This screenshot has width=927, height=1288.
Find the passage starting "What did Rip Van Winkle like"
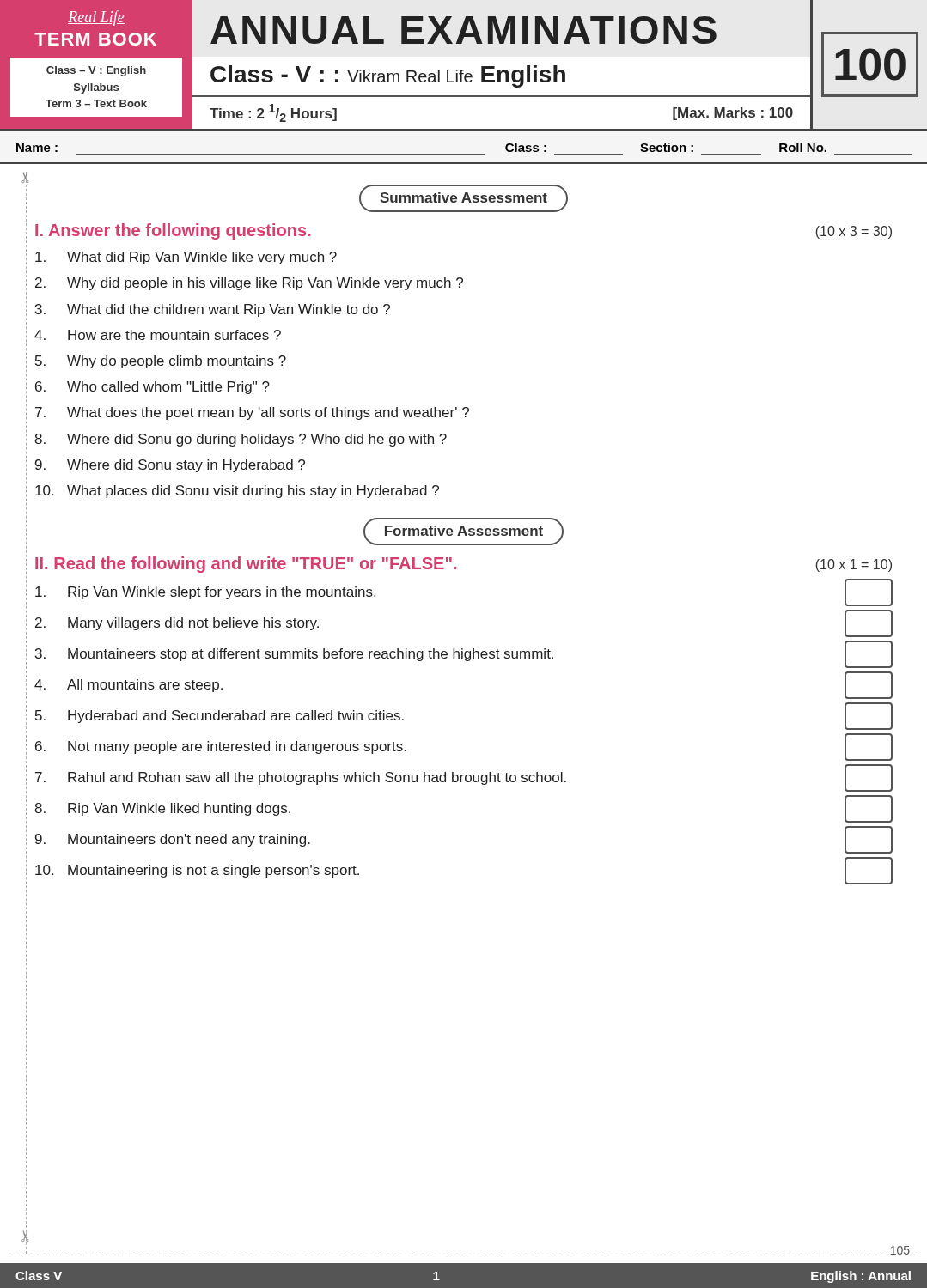[x=186, y=258]
